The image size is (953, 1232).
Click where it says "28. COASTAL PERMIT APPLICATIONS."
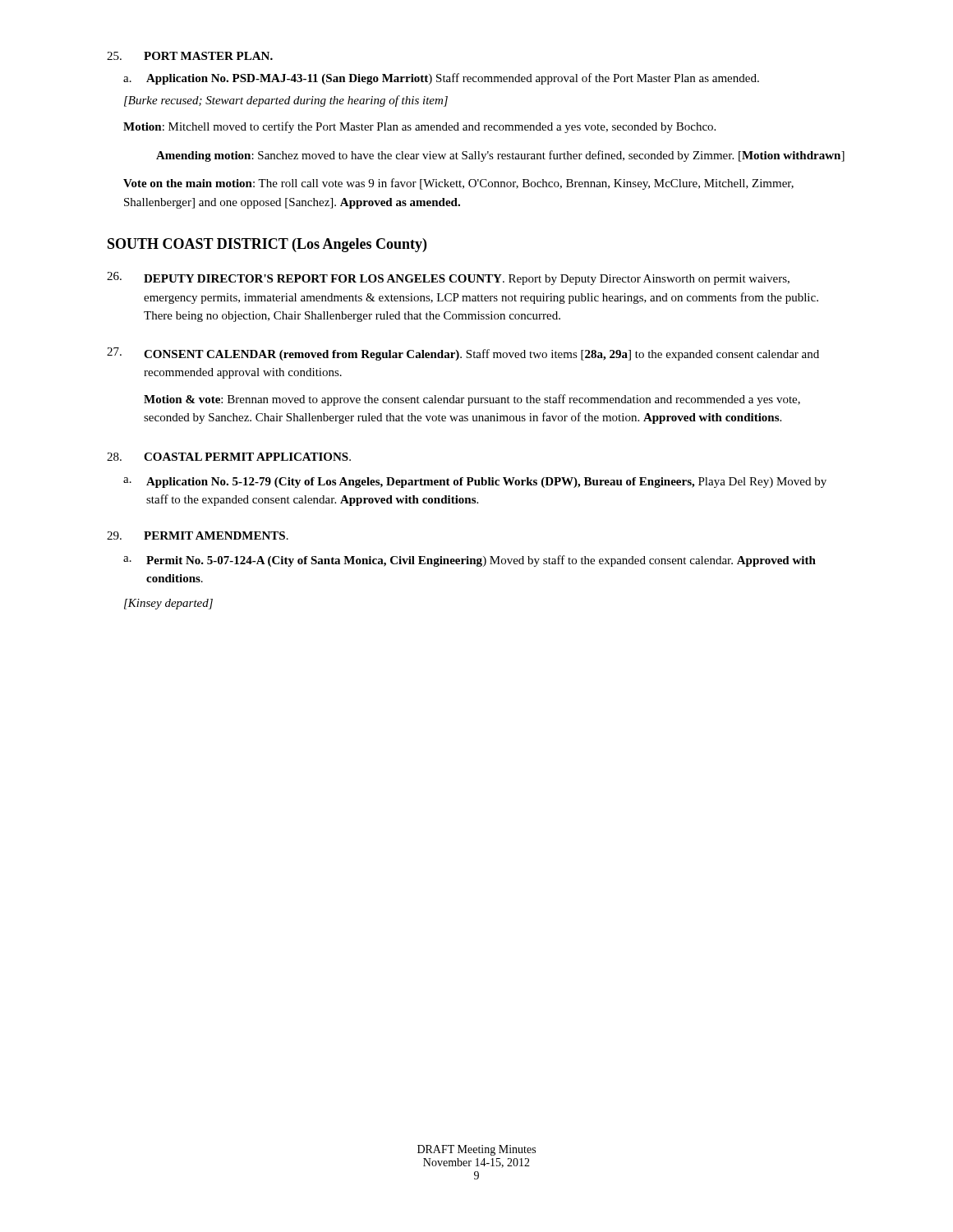(x=229, y=457)
